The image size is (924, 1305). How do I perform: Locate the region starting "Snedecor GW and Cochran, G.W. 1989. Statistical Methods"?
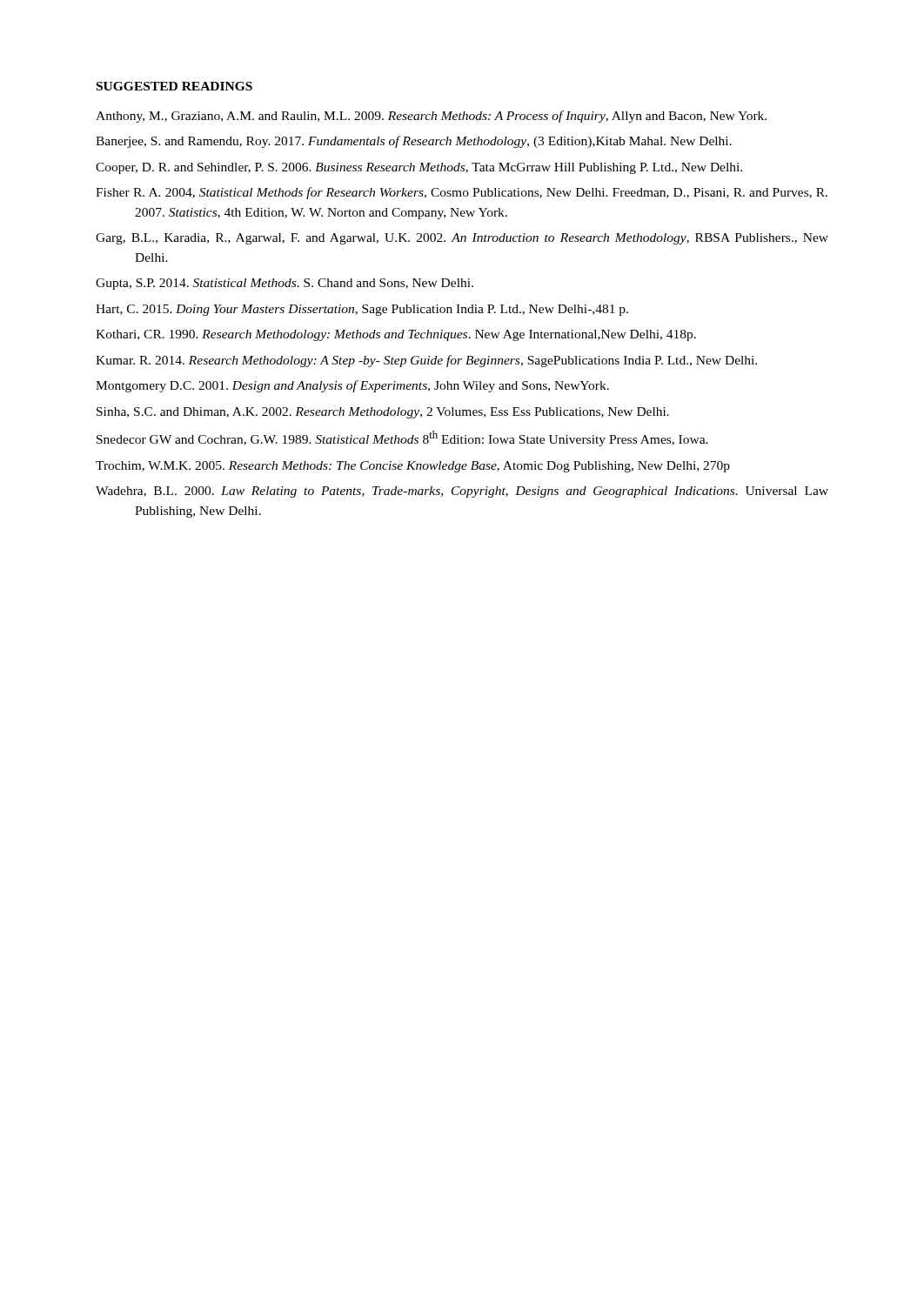pos(402,437)
